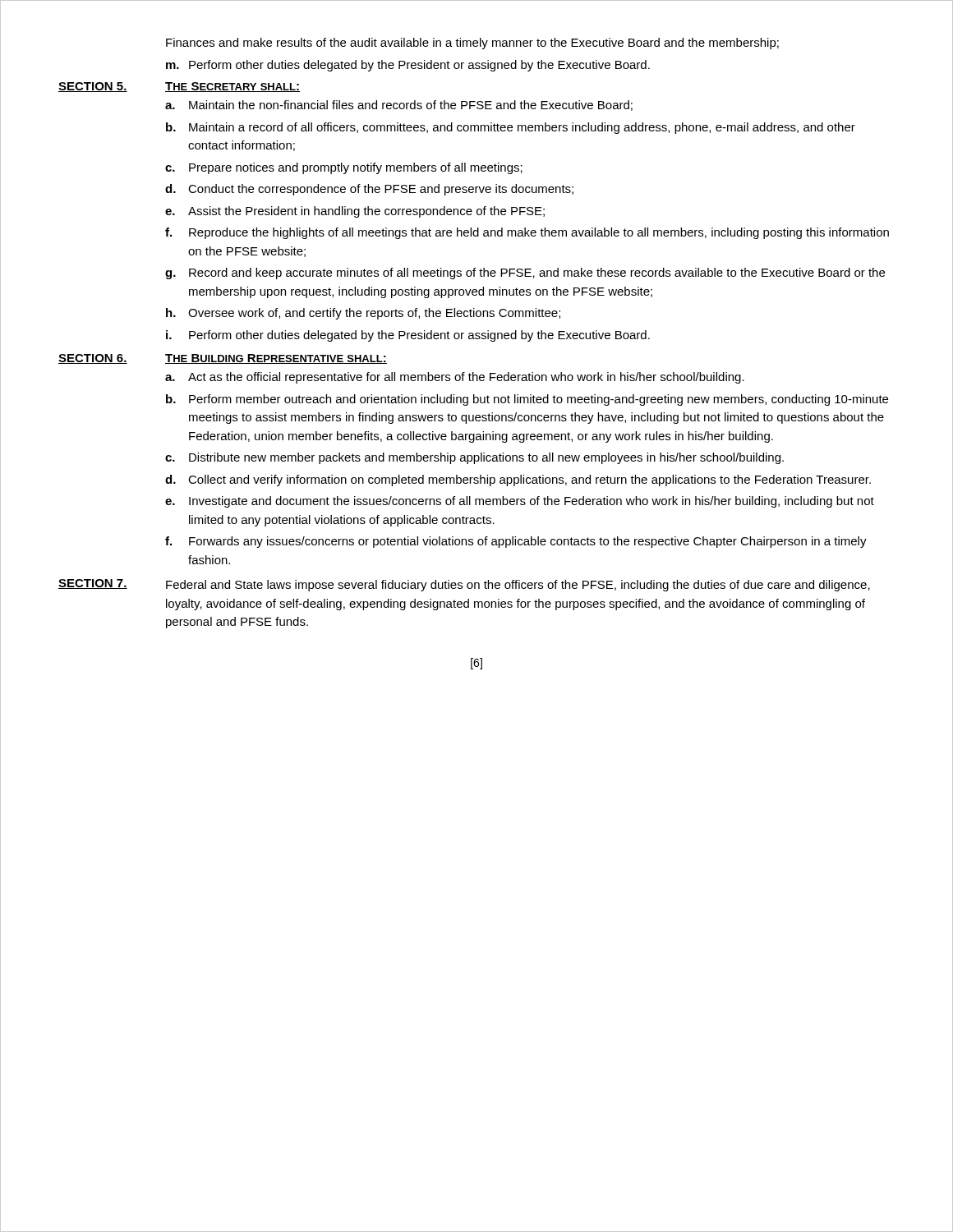Locate the list item that says "f. Reproduce the"
The image size is (953, 1232).
tap(530, 242)
